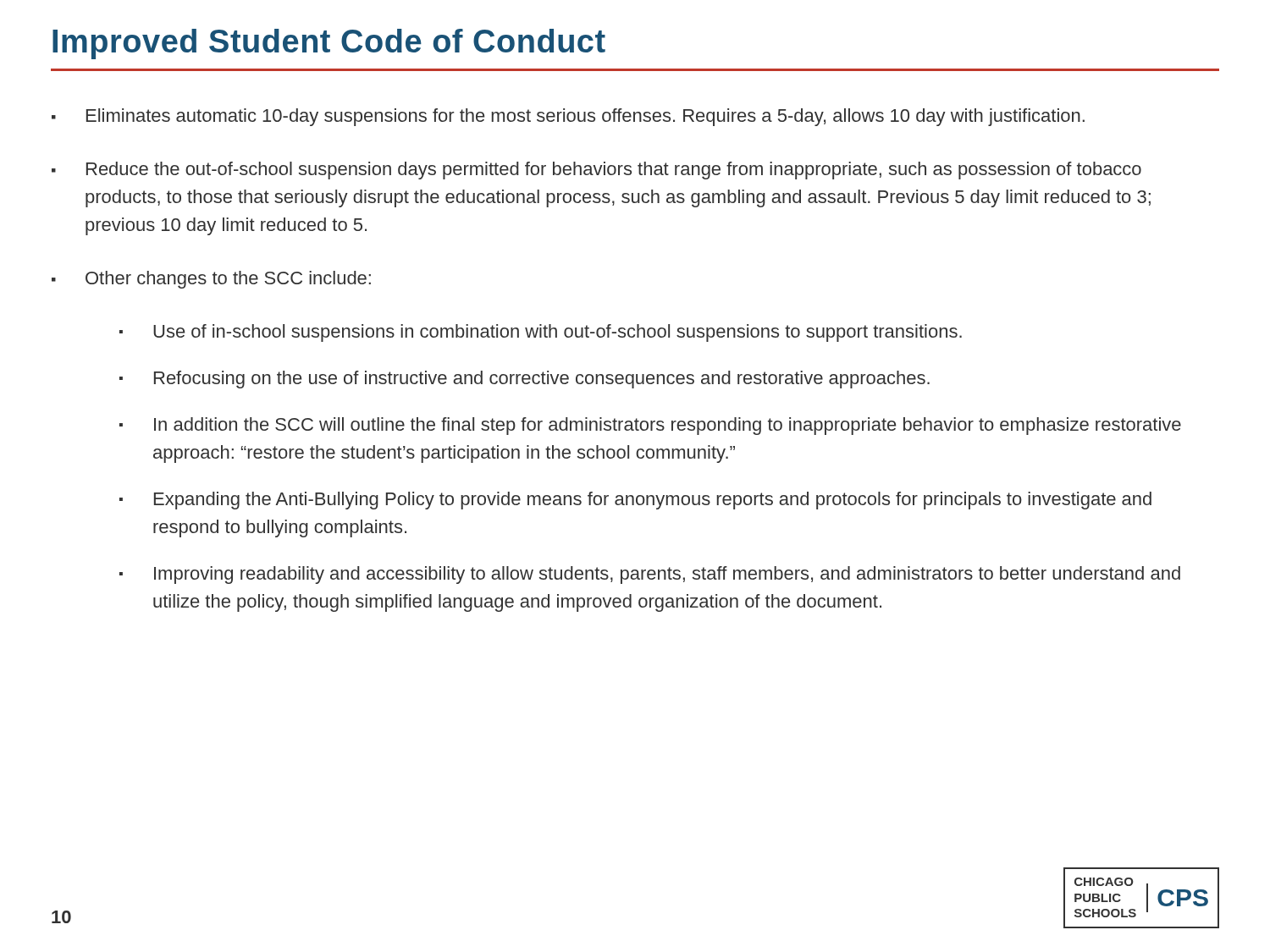Point to the element starting "Improving readability and accessibility to allow"
The width and height of the screenshot is (1270, 952).
665,587
